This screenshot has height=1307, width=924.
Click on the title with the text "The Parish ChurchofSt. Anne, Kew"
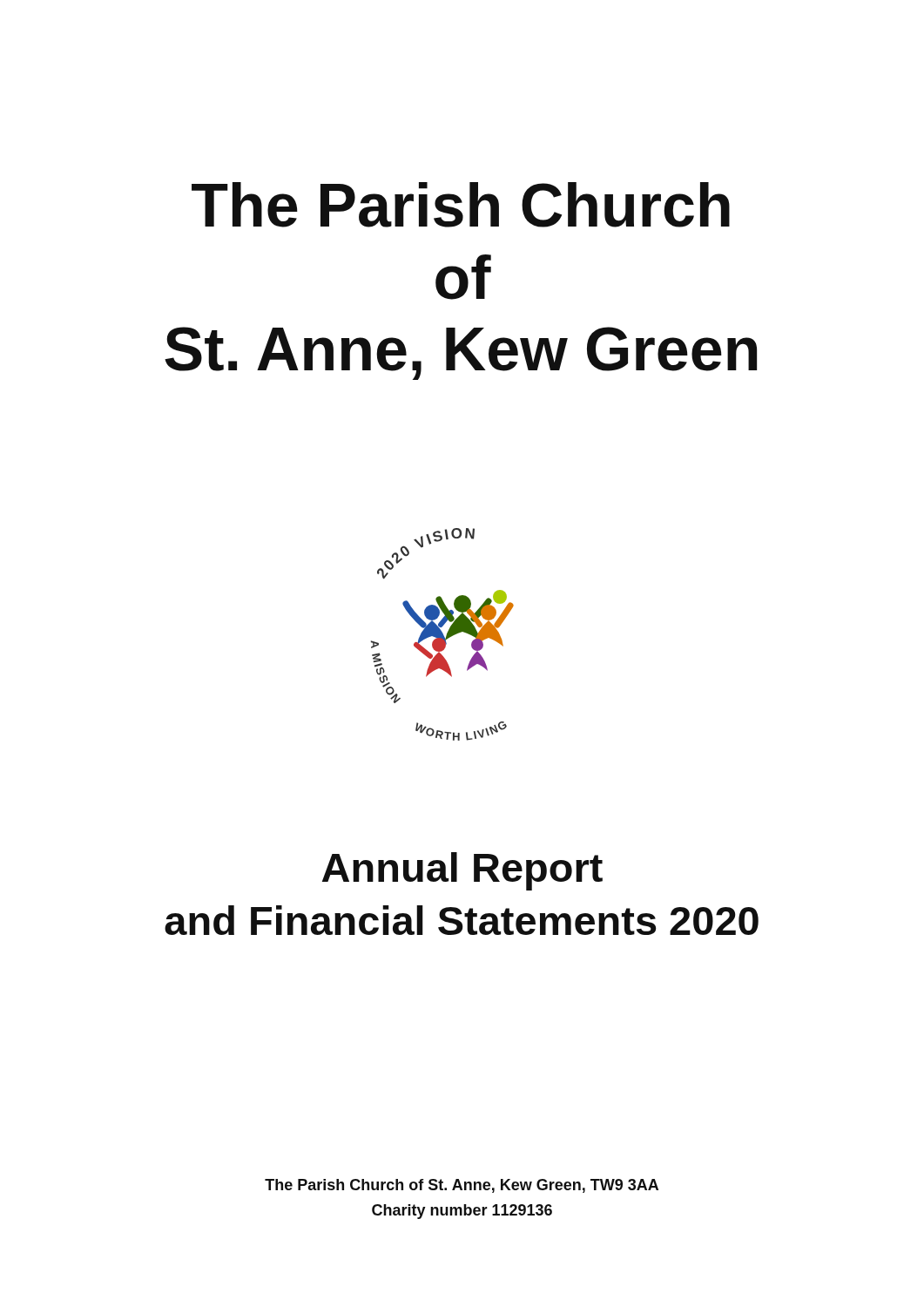coord(462,278)
